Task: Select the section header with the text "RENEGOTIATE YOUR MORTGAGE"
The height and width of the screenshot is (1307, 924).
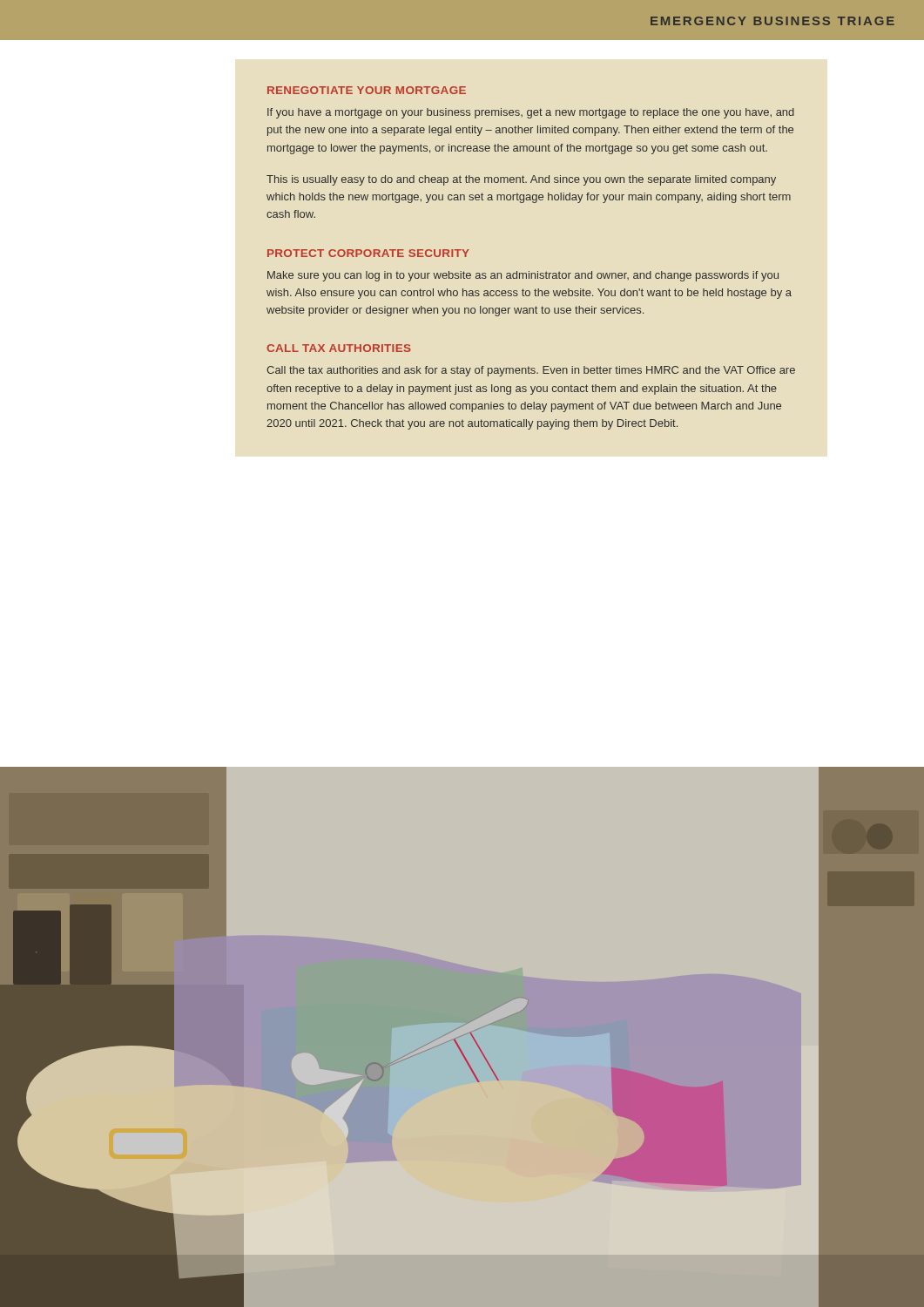Action: (x=367, y=90)
